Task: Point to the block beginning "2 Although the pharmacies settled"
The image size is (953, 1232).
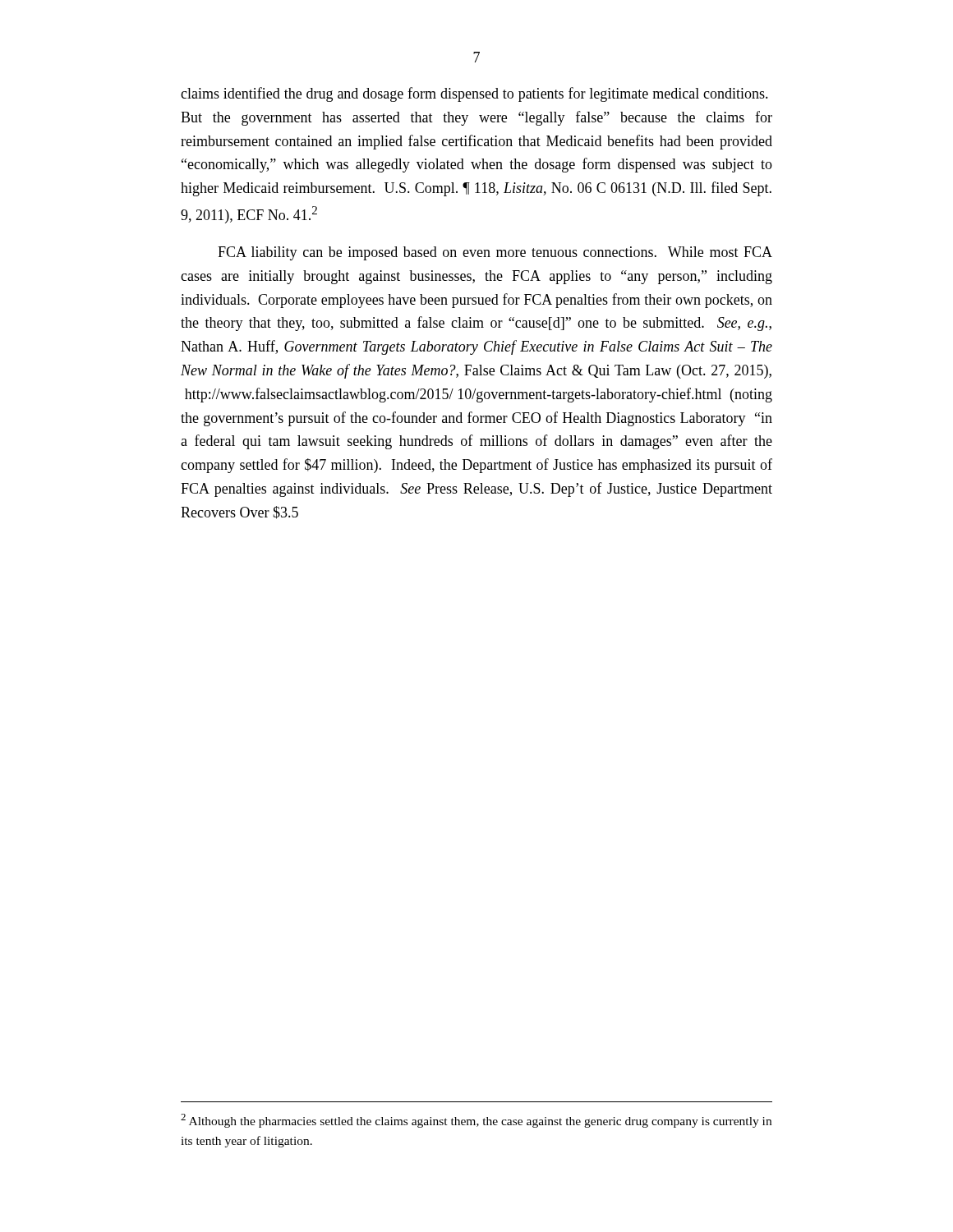Action: (x=476, y=1129)
